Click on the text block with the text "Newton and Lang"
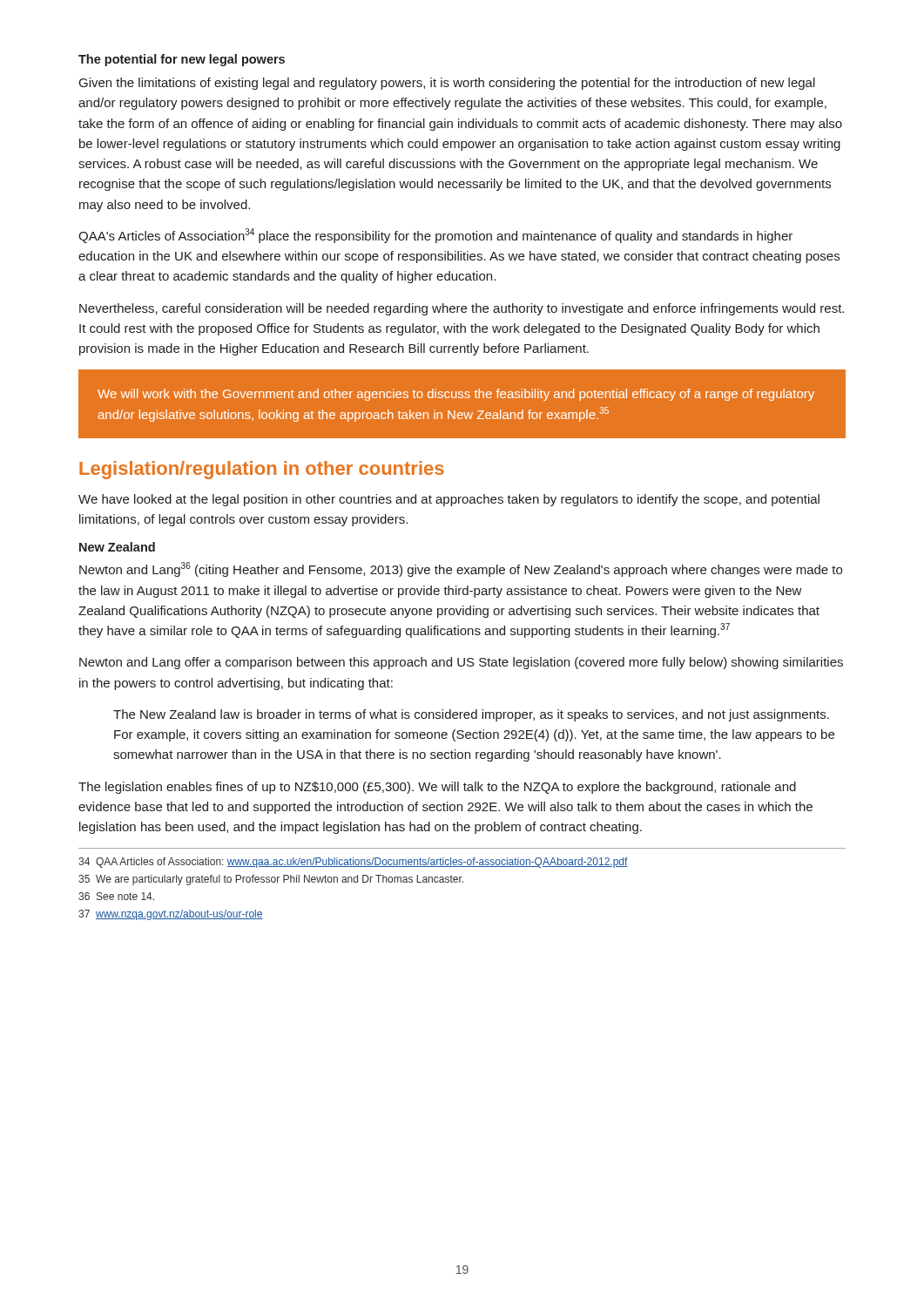This screenshot has height=1307, width=924. tap(461, 672)
